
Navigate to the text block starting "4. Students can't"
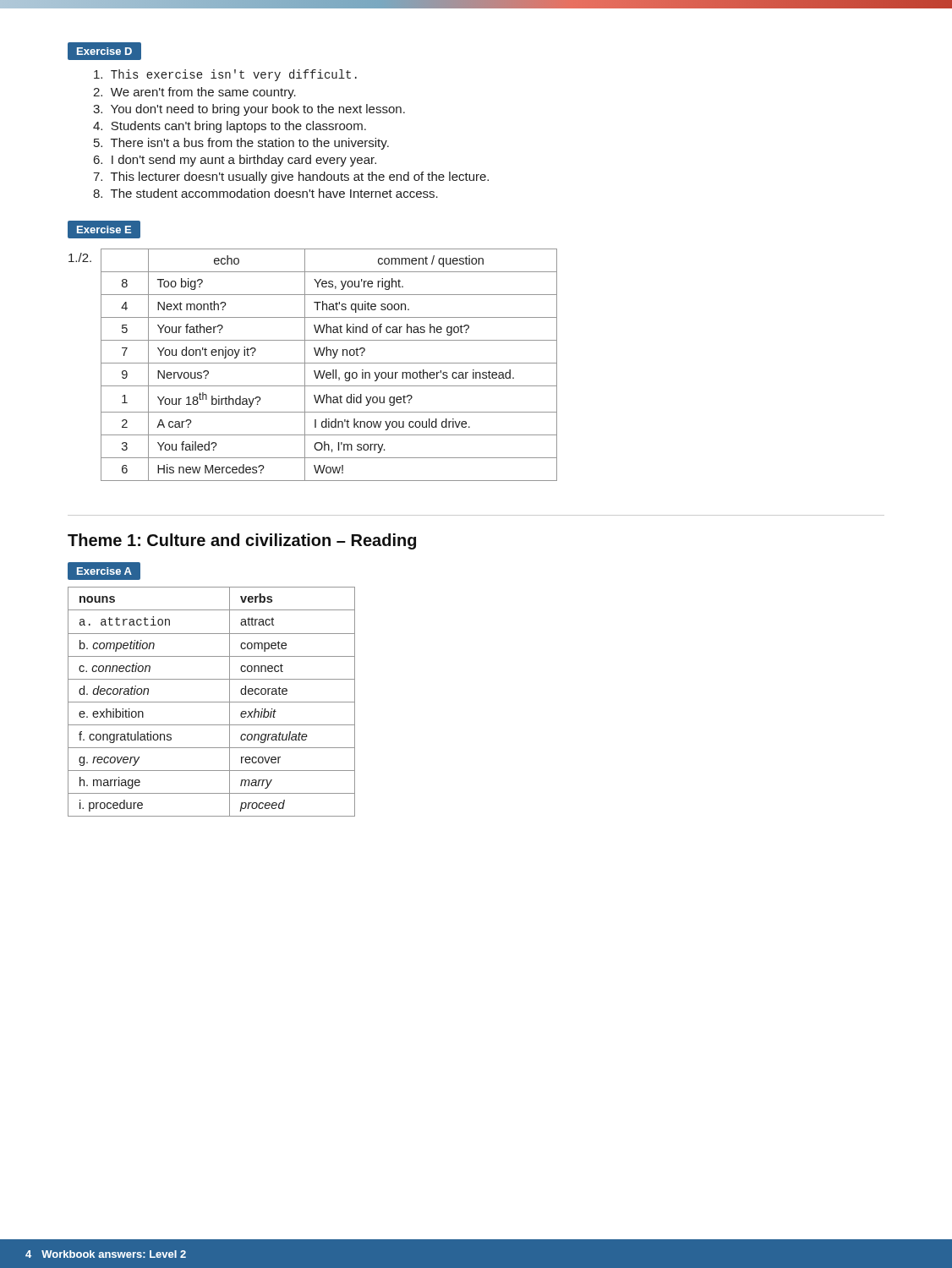(230, 126)
